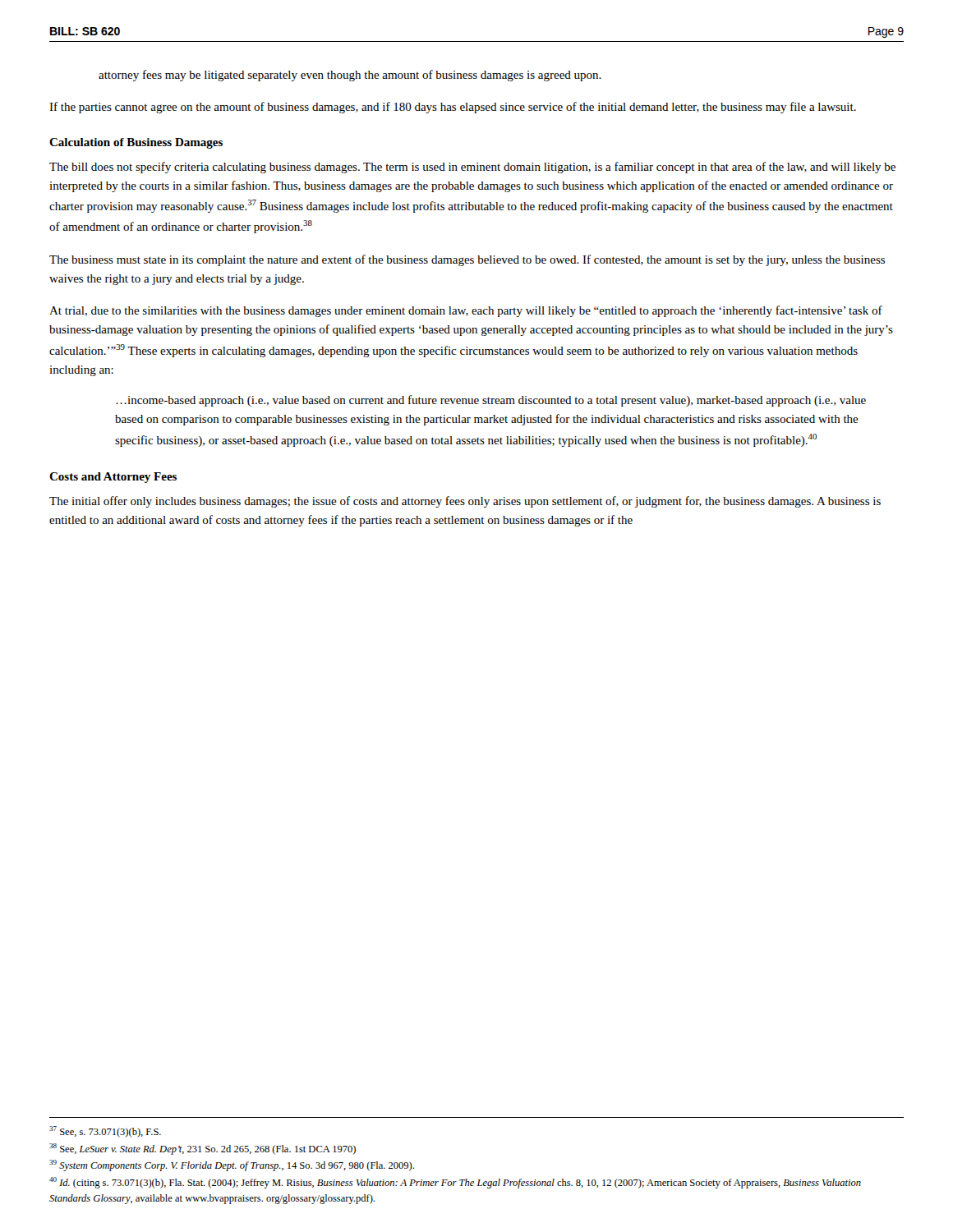The width and height of the screenshot is (953, 1232).
Task: Locate the passage starting "attorney fees may be litigated"
Action: (350, 75)
